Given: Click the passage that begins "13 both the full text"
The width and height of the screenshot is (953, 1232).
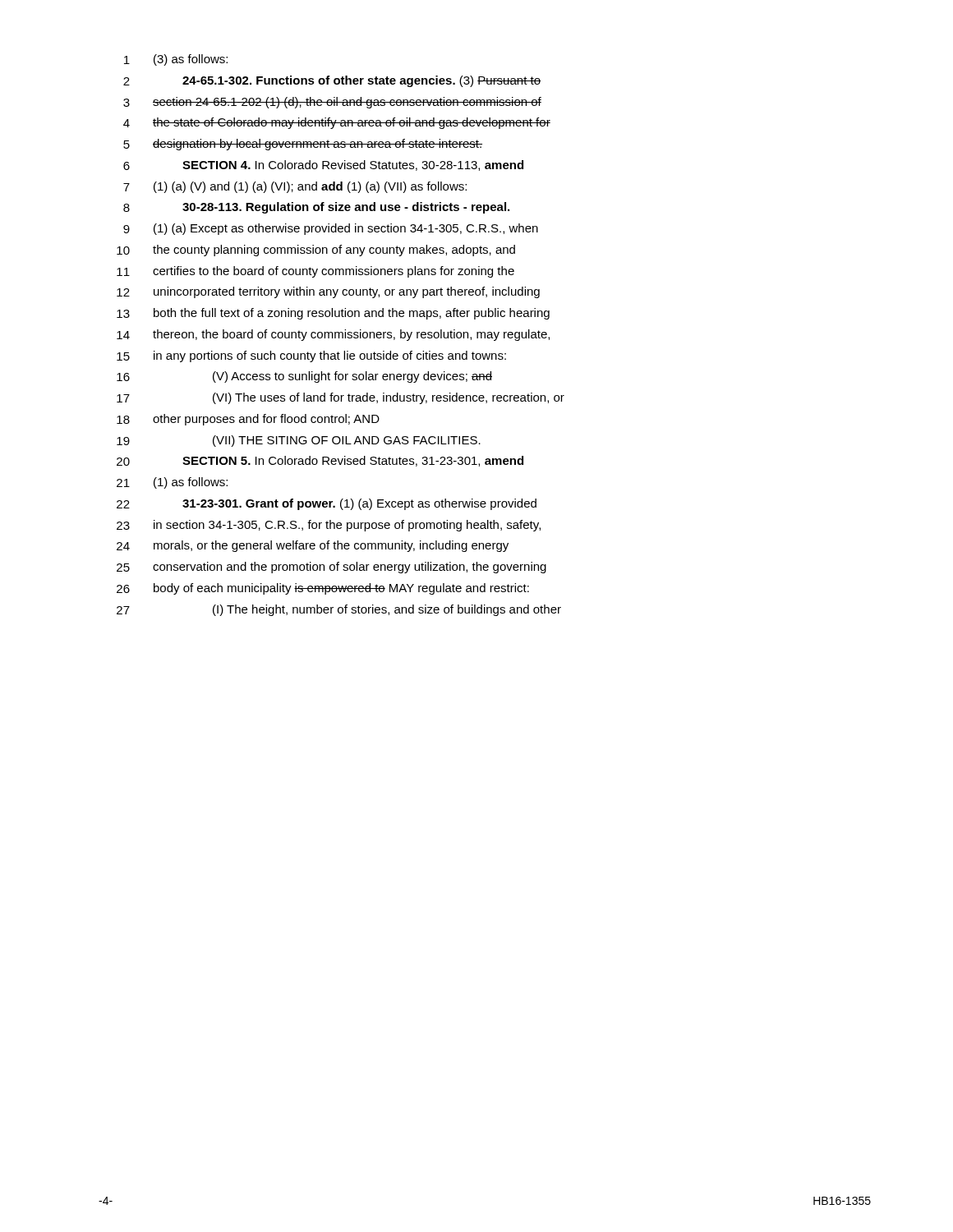Looking at the screenshot, I should click(x=485, y=314).
